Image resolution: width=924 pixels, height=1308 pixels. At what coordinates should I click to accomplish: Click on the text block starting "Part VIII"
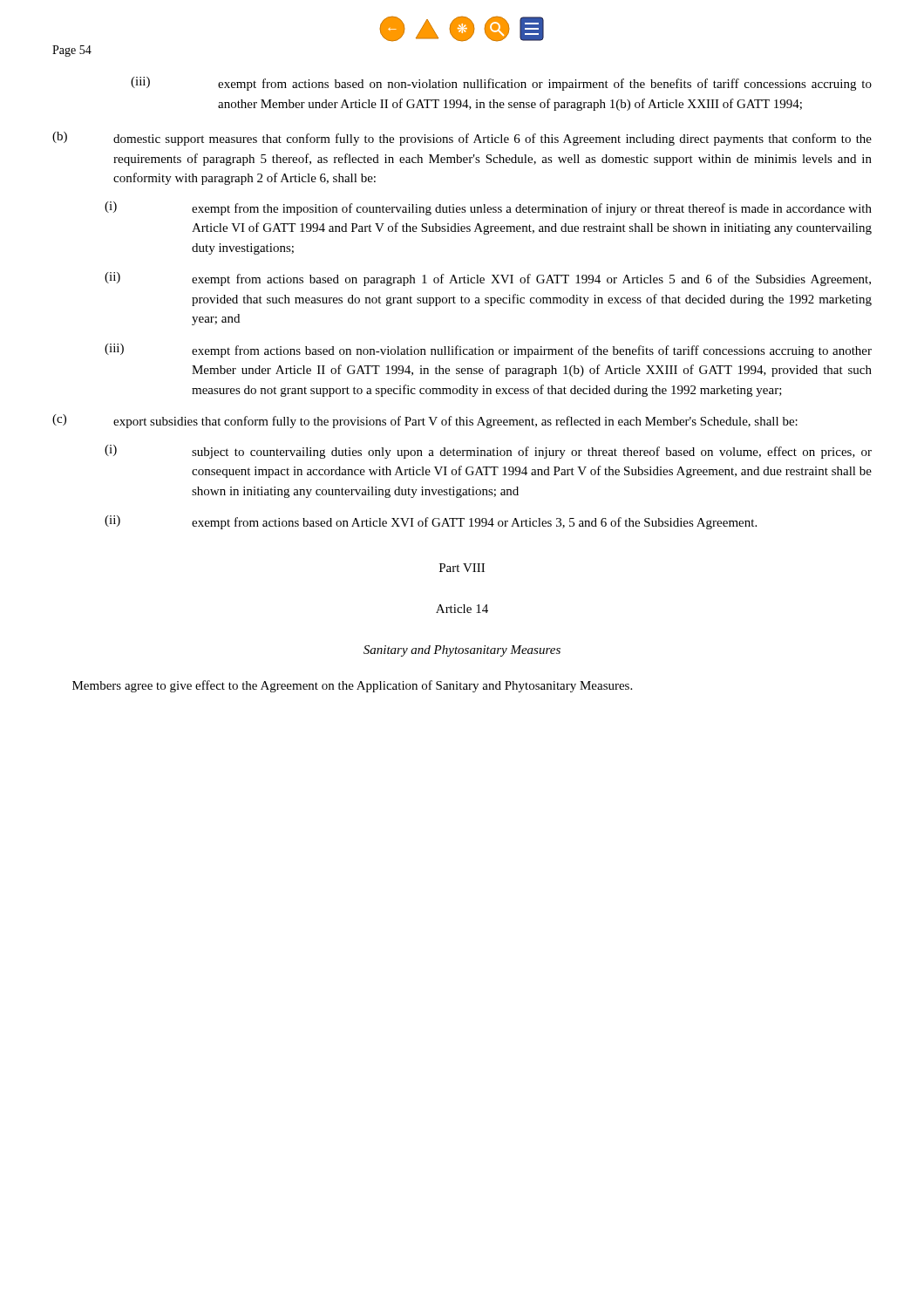462,567
